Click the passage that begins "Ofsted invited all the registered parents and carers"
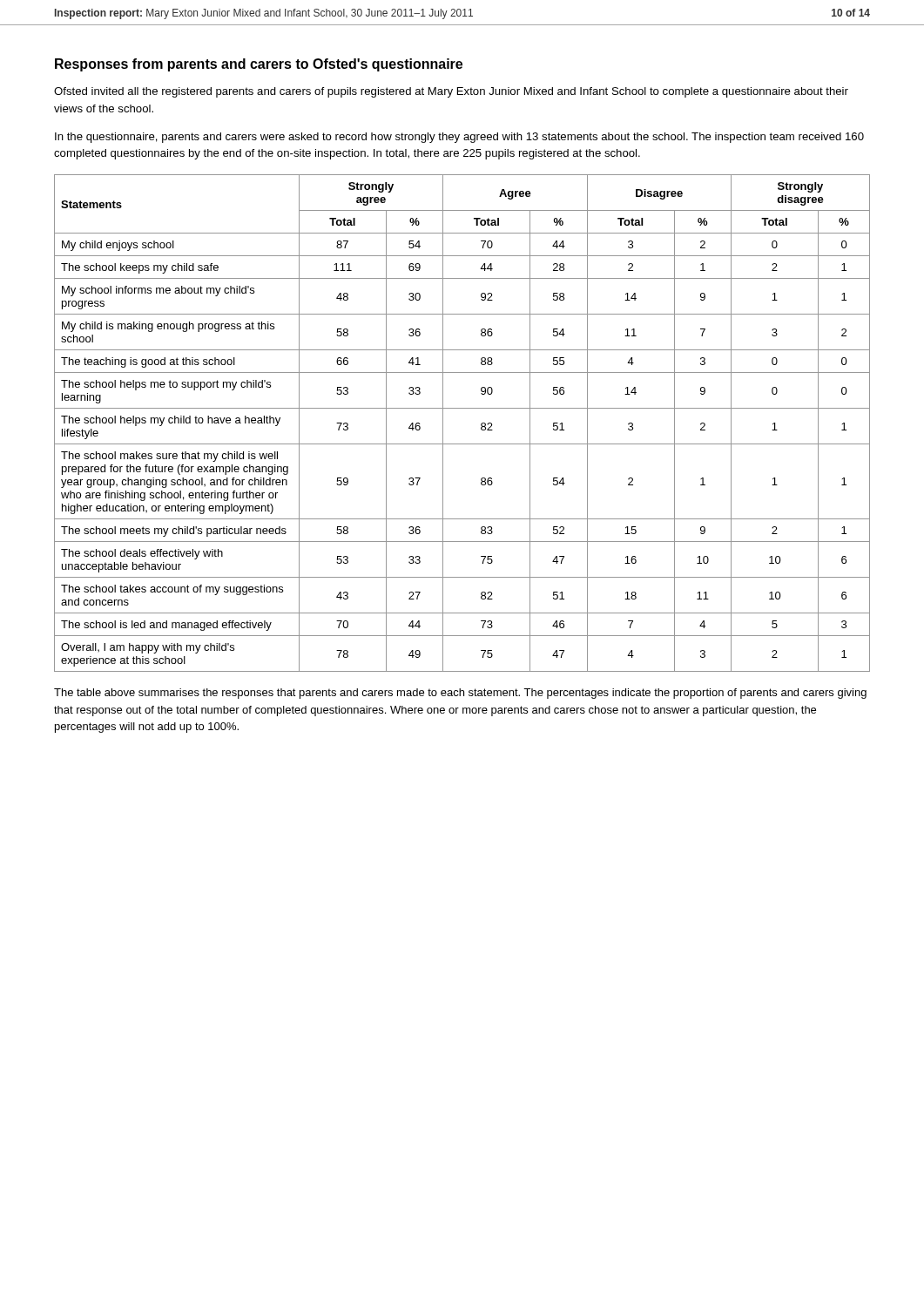 pos(451,100)
